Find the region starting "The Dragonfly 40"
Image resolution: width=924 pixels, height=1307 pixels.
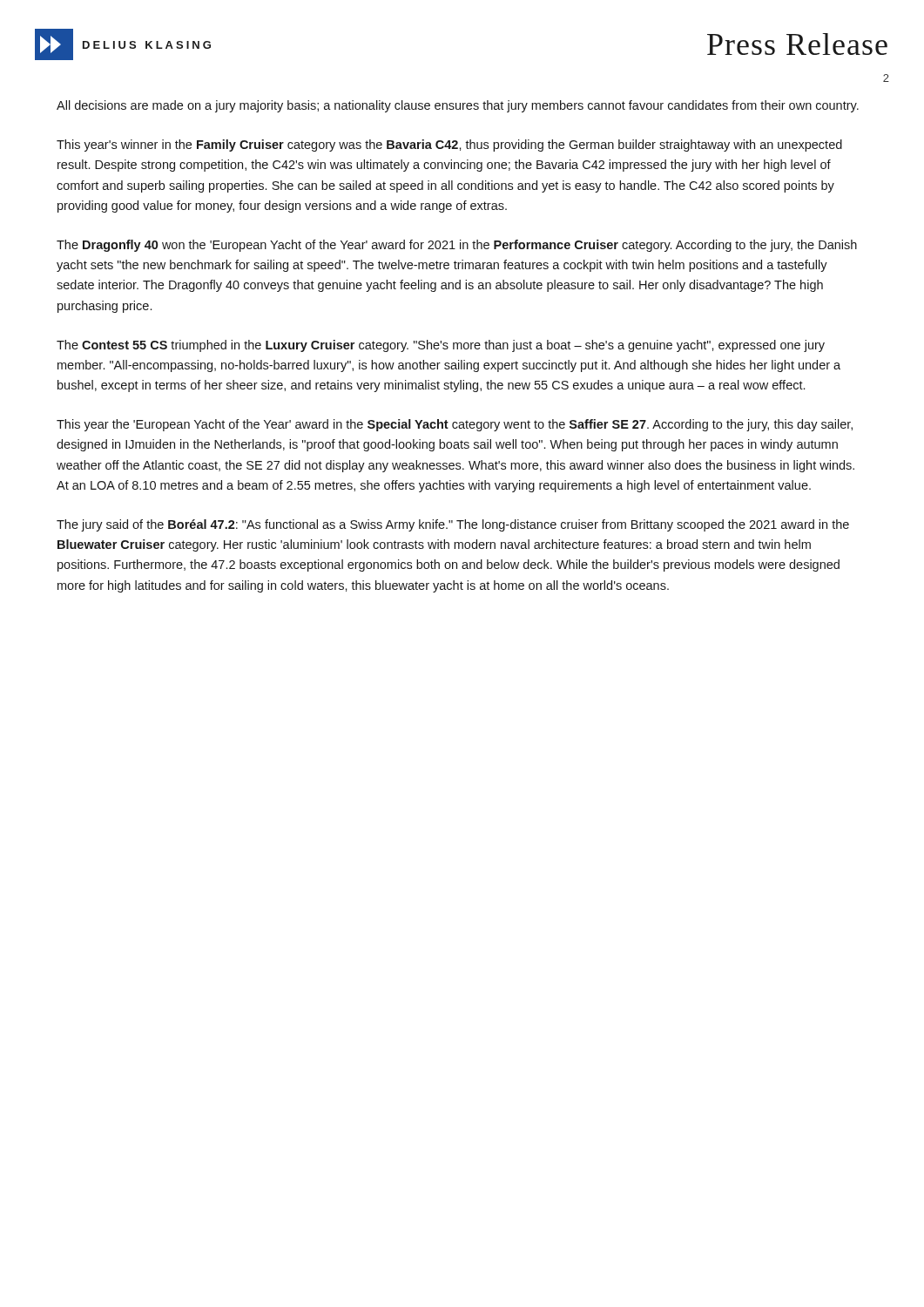457,275
